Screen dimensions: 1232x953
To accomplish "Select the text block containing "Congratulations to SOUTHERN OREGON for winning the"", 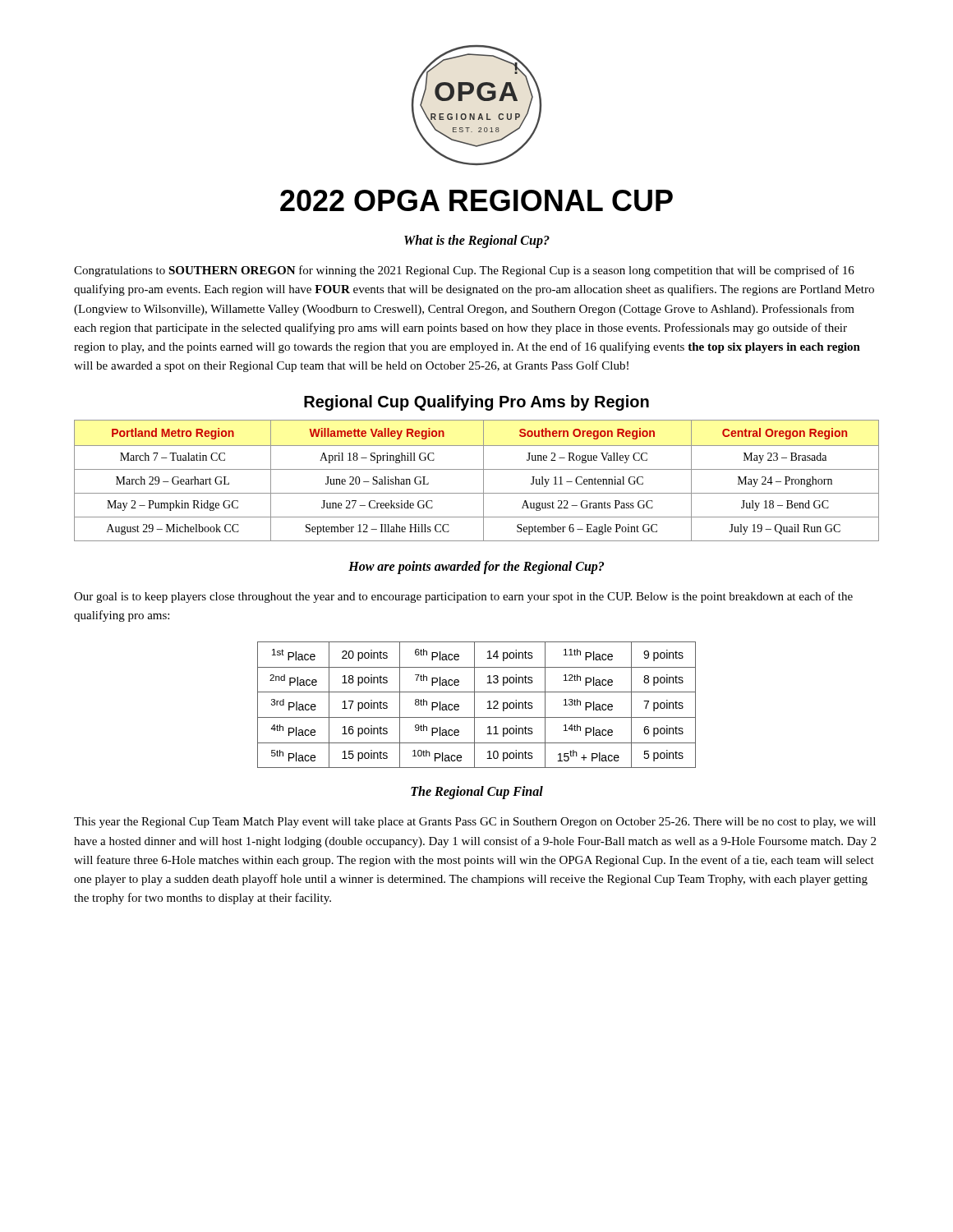I will point(474,318).
